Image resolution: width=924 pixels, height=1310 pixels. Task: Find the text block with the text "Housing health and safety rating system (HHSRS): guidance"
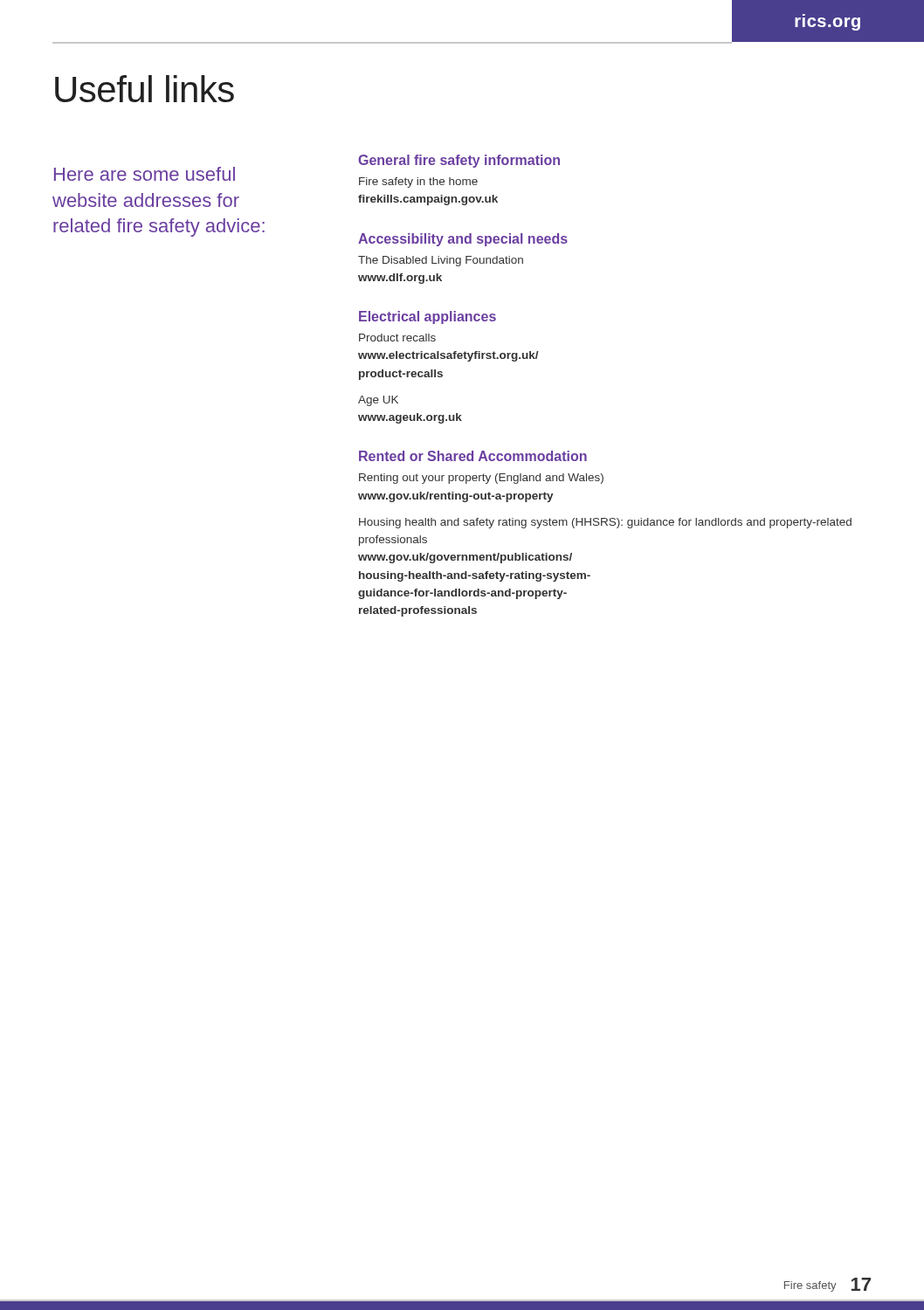[605, 523]
